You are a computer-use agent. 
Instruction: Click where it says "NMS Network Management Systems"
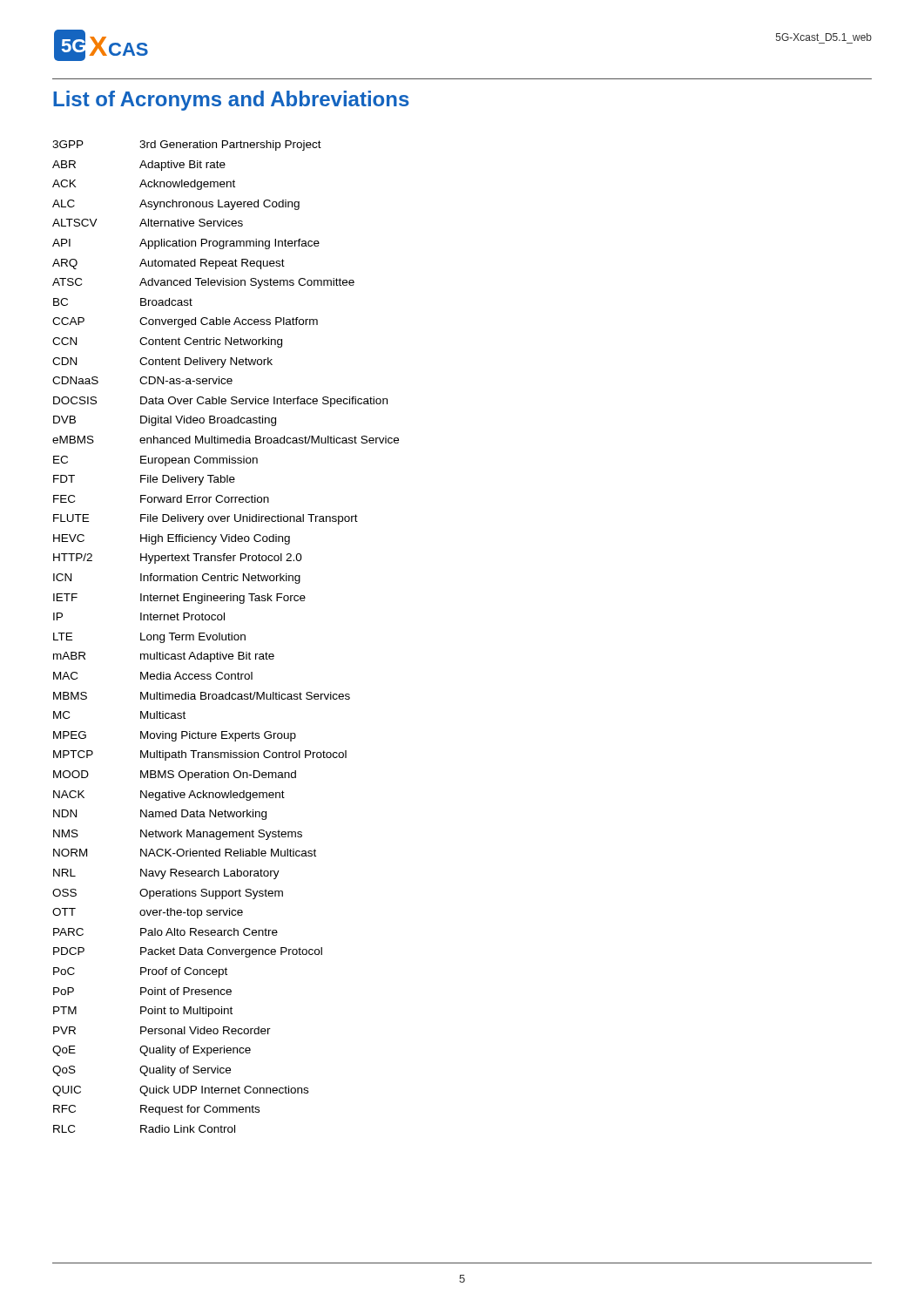178,833
